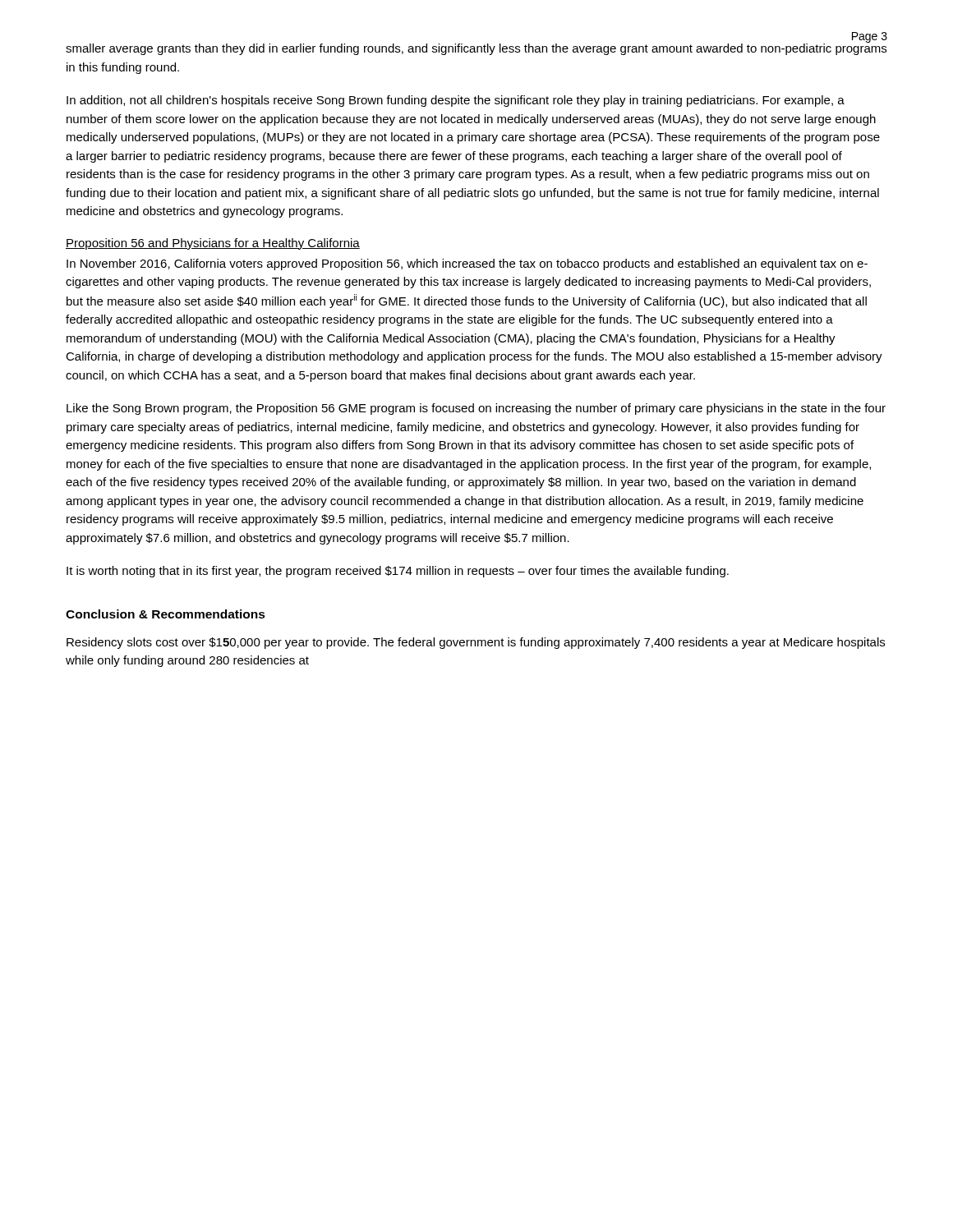Where is the section header that starts "Proposition 56 and Physicians for a"?
953x1232 pixels.
click(213, 242)
